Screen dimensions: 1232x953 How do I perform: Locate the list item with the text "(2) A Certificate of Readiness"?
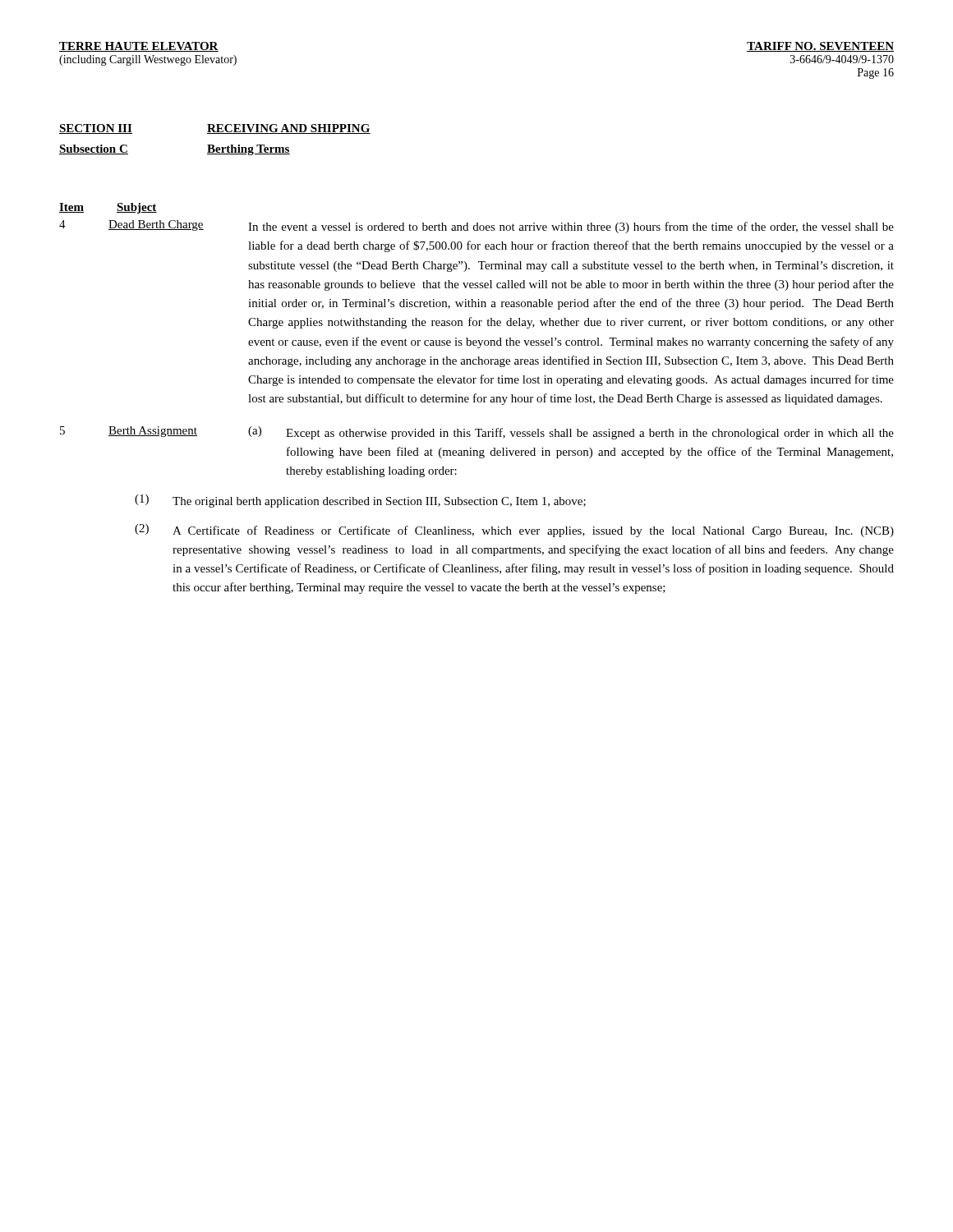495,559
